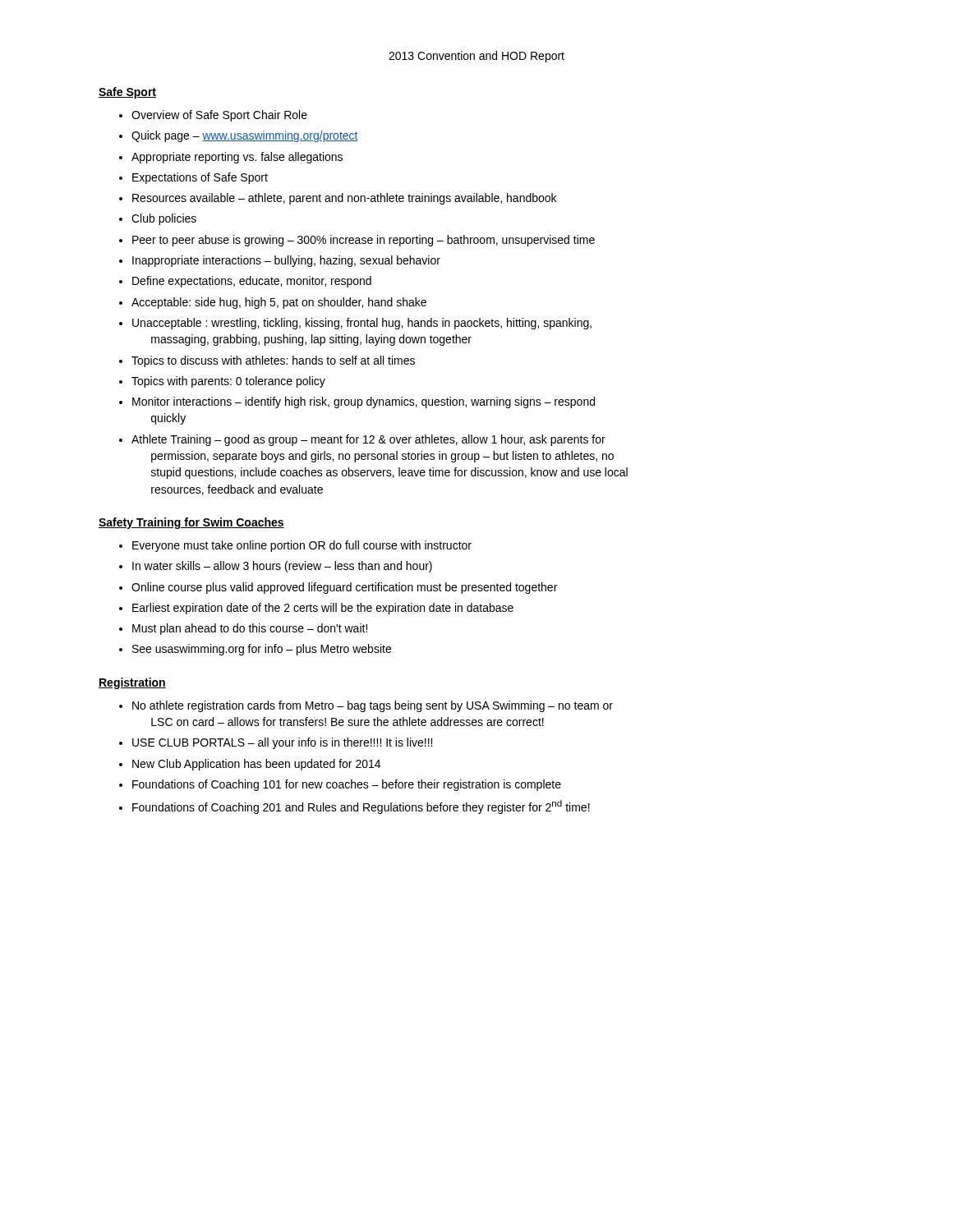Viewport: 953px width, 1232px height.
Task: Point to the text block starting "Safe Sport"
Action: [x=127, y=92]
